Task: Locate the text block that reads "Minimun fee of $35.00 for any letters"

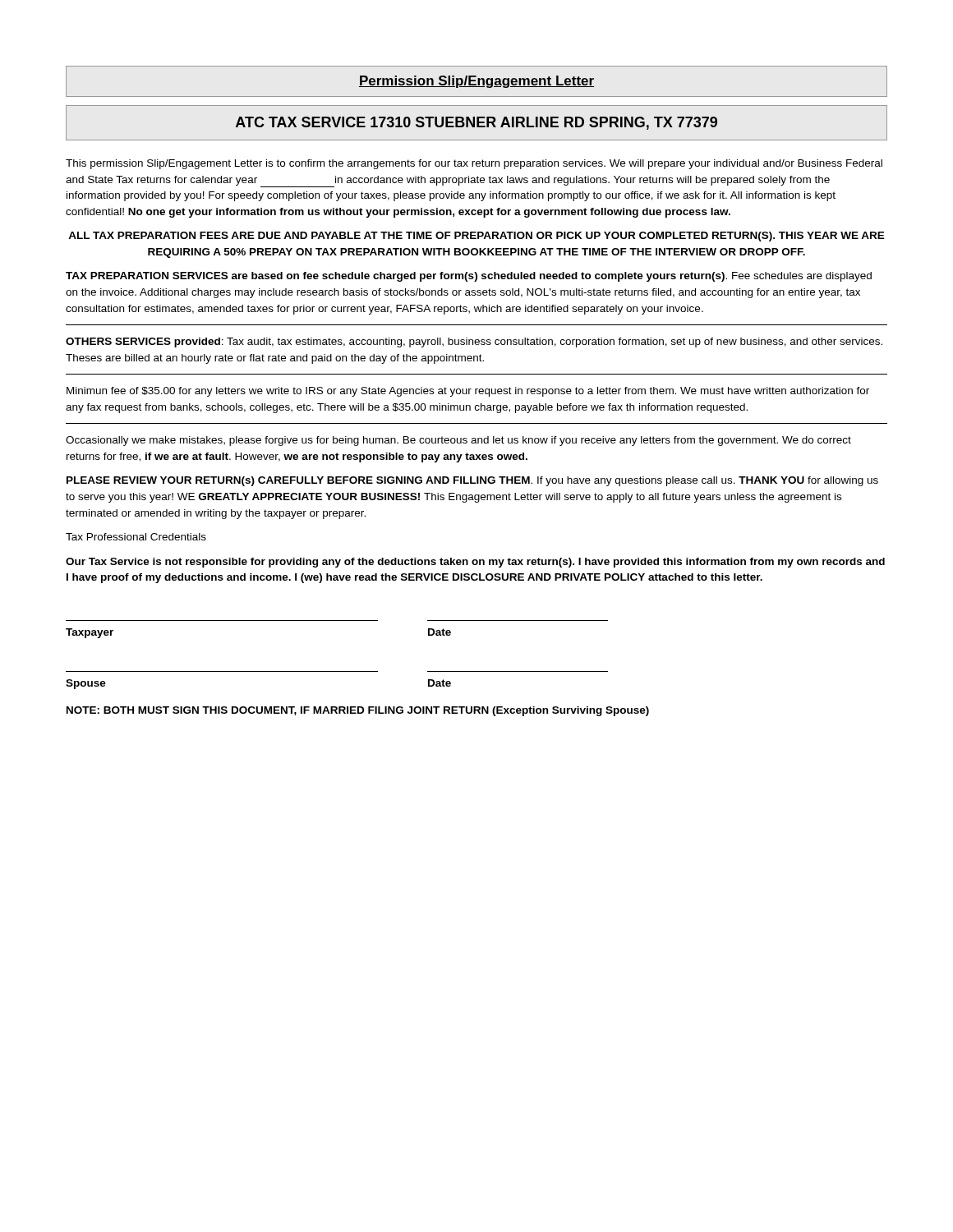Action: (x=468, y=399)
